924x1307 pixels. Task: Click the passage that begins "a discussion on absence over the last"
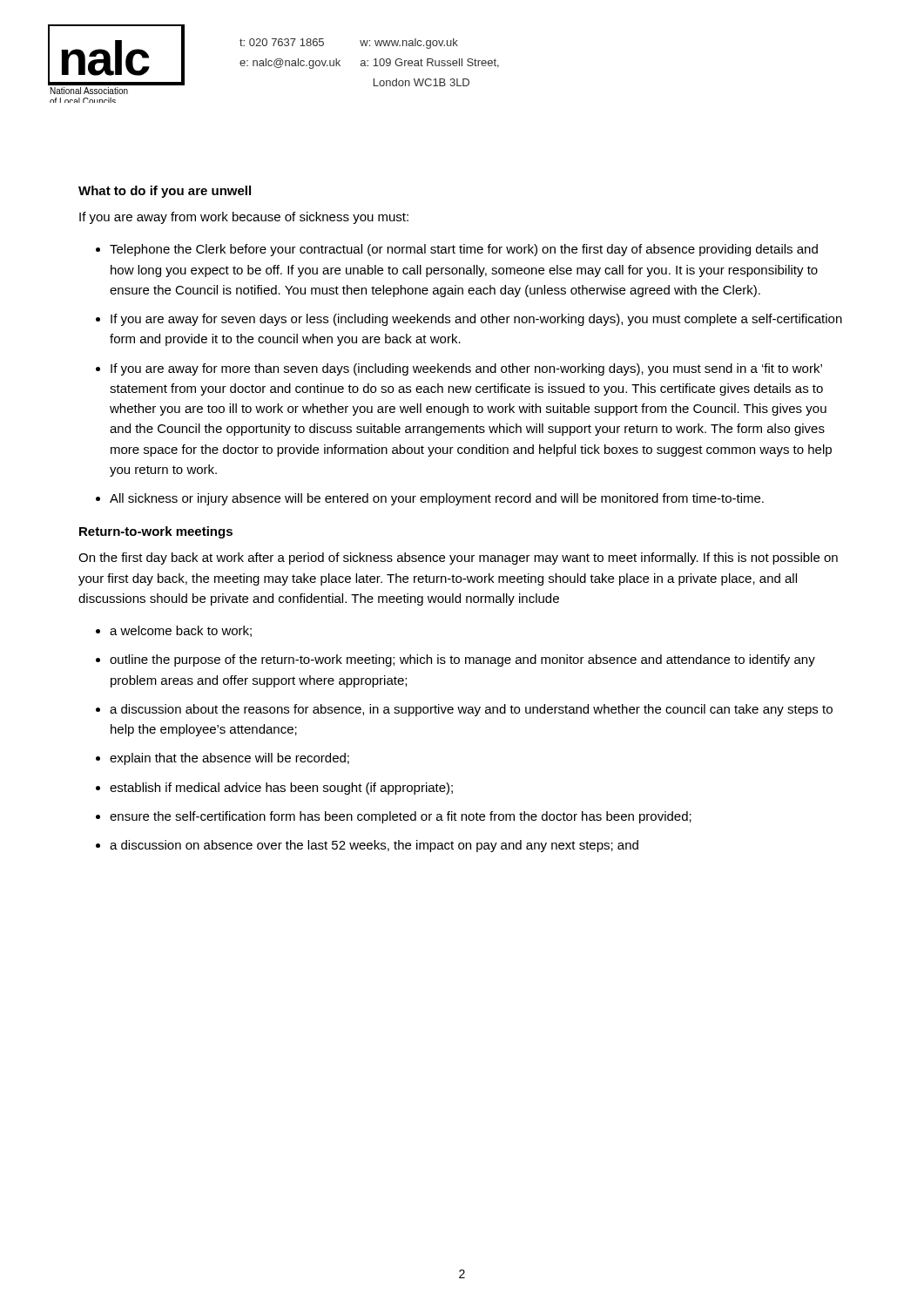(x=374, y=845)
